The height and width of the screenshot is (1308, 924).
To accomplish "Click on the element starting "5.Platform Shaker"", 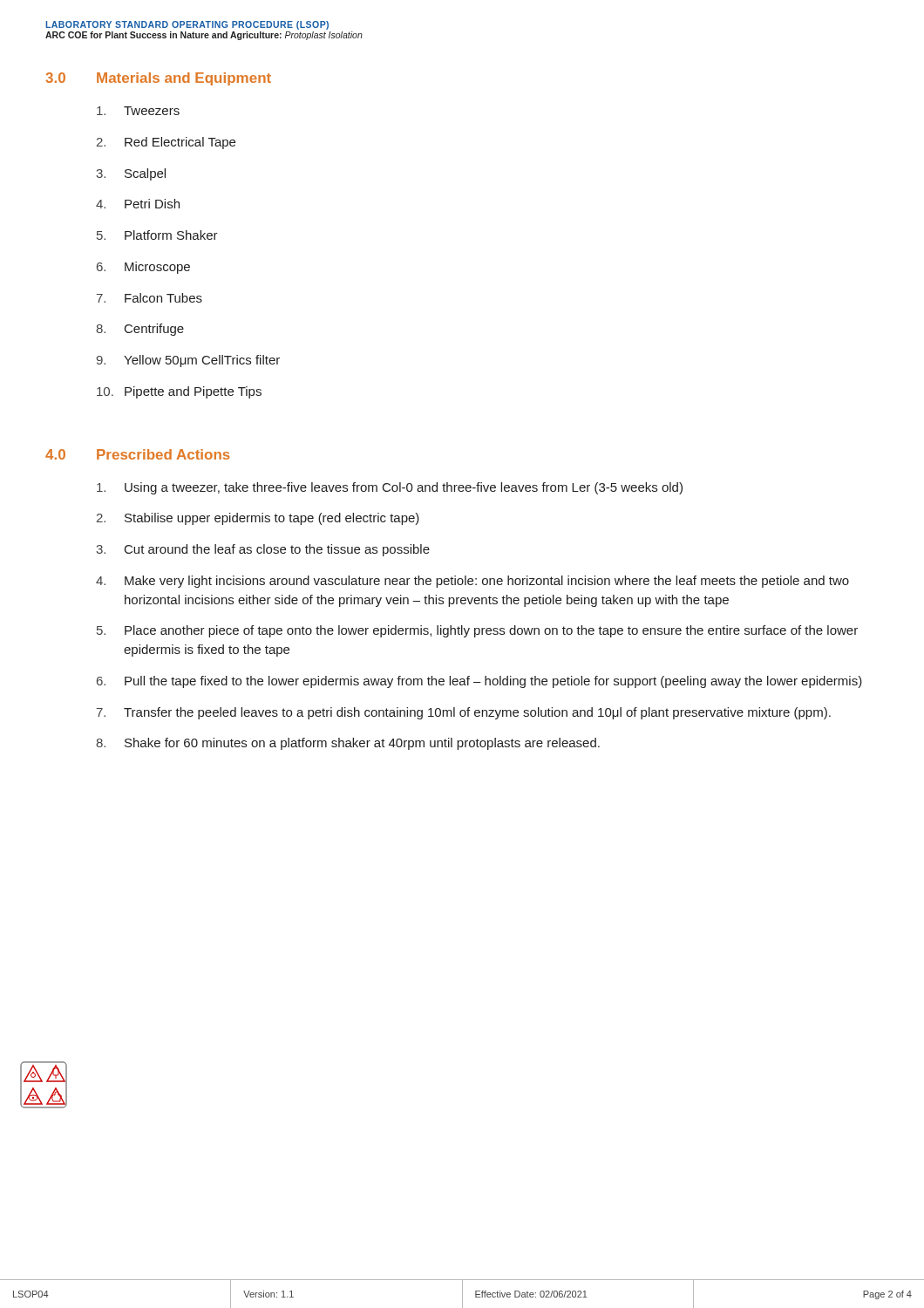I will 157,235.
